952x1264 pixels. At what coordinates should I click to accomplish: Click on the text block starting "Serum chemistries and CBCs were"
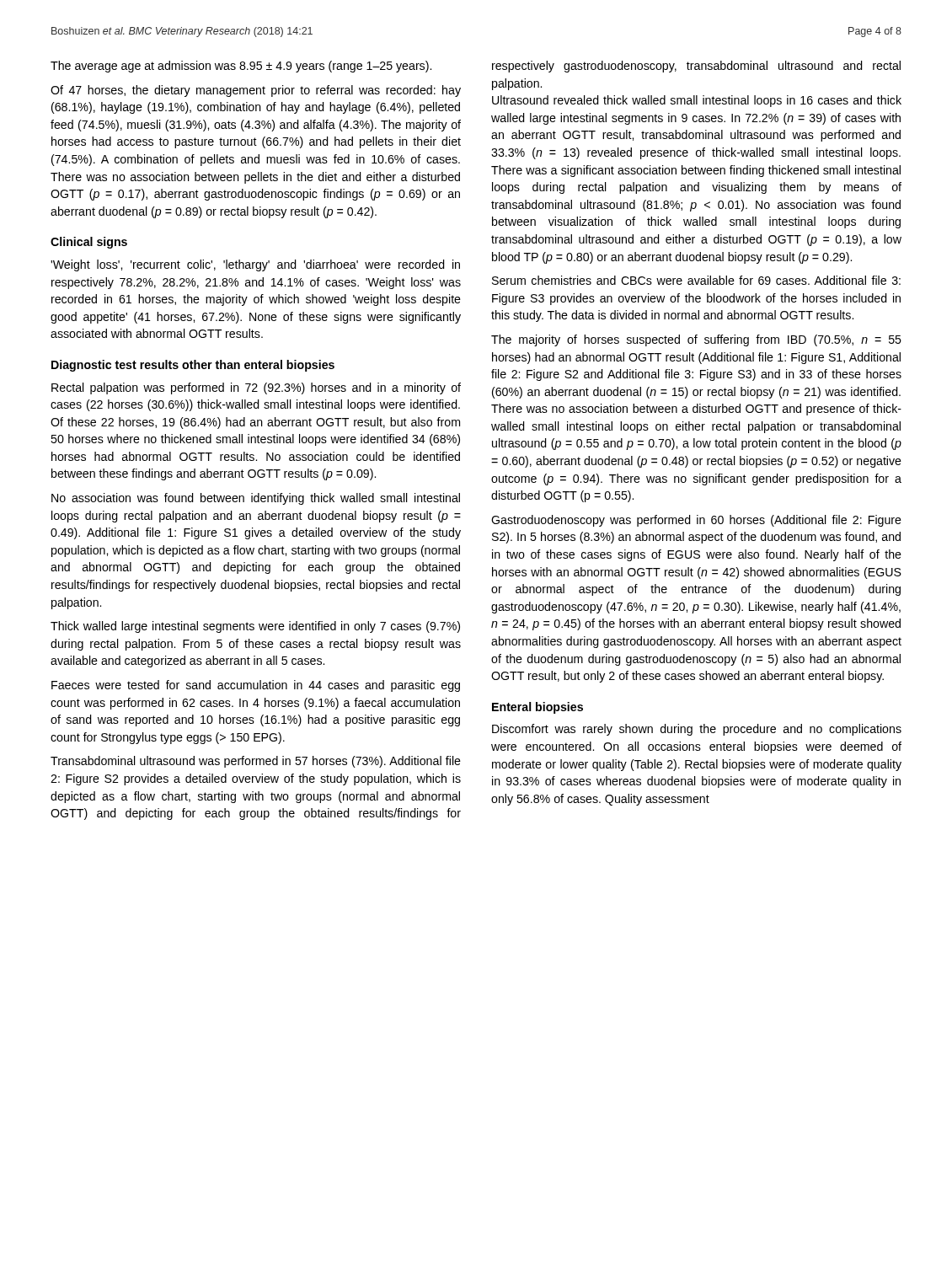pos(696,298)
